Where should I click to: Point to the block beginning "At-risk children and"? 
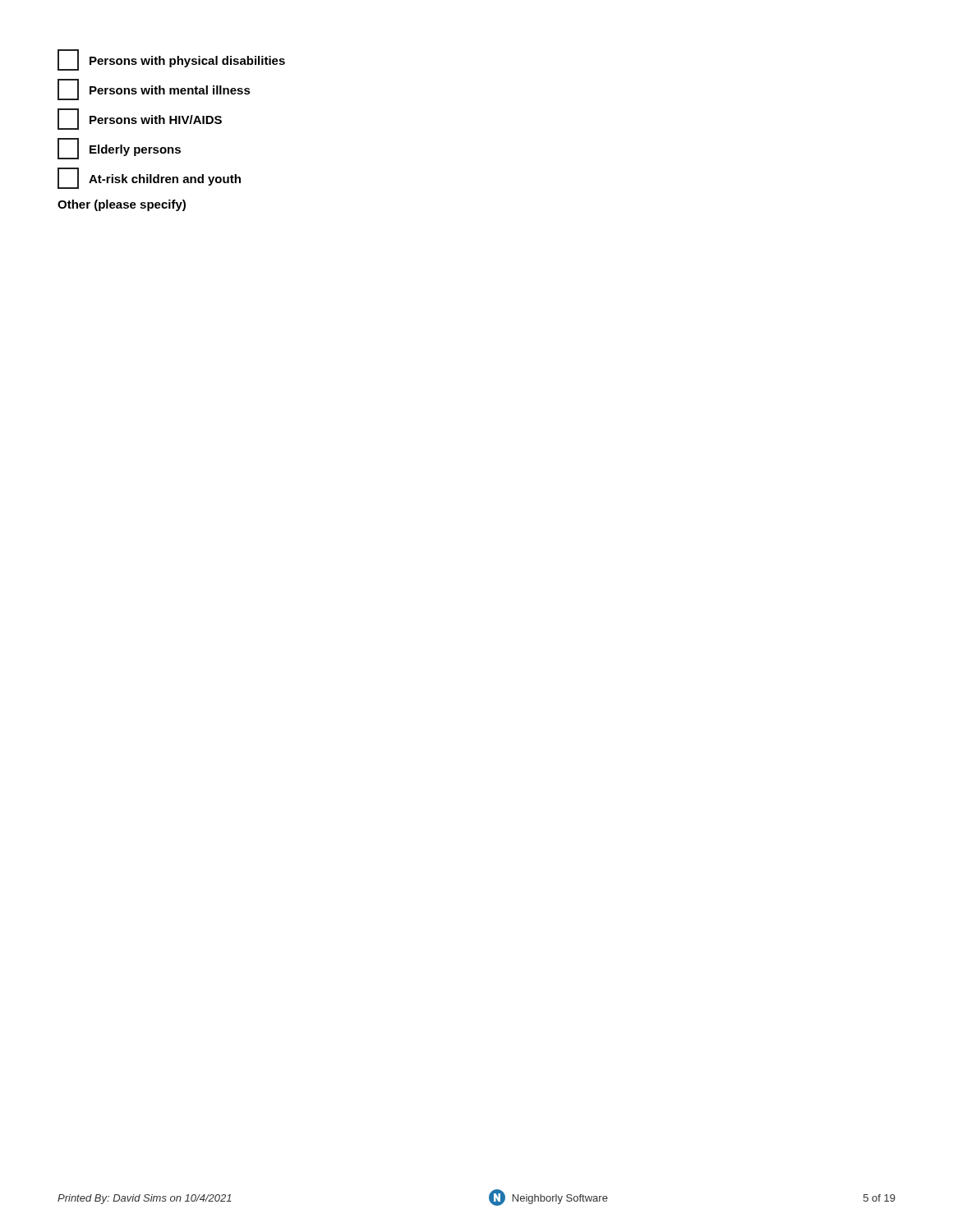pos(149,178)
